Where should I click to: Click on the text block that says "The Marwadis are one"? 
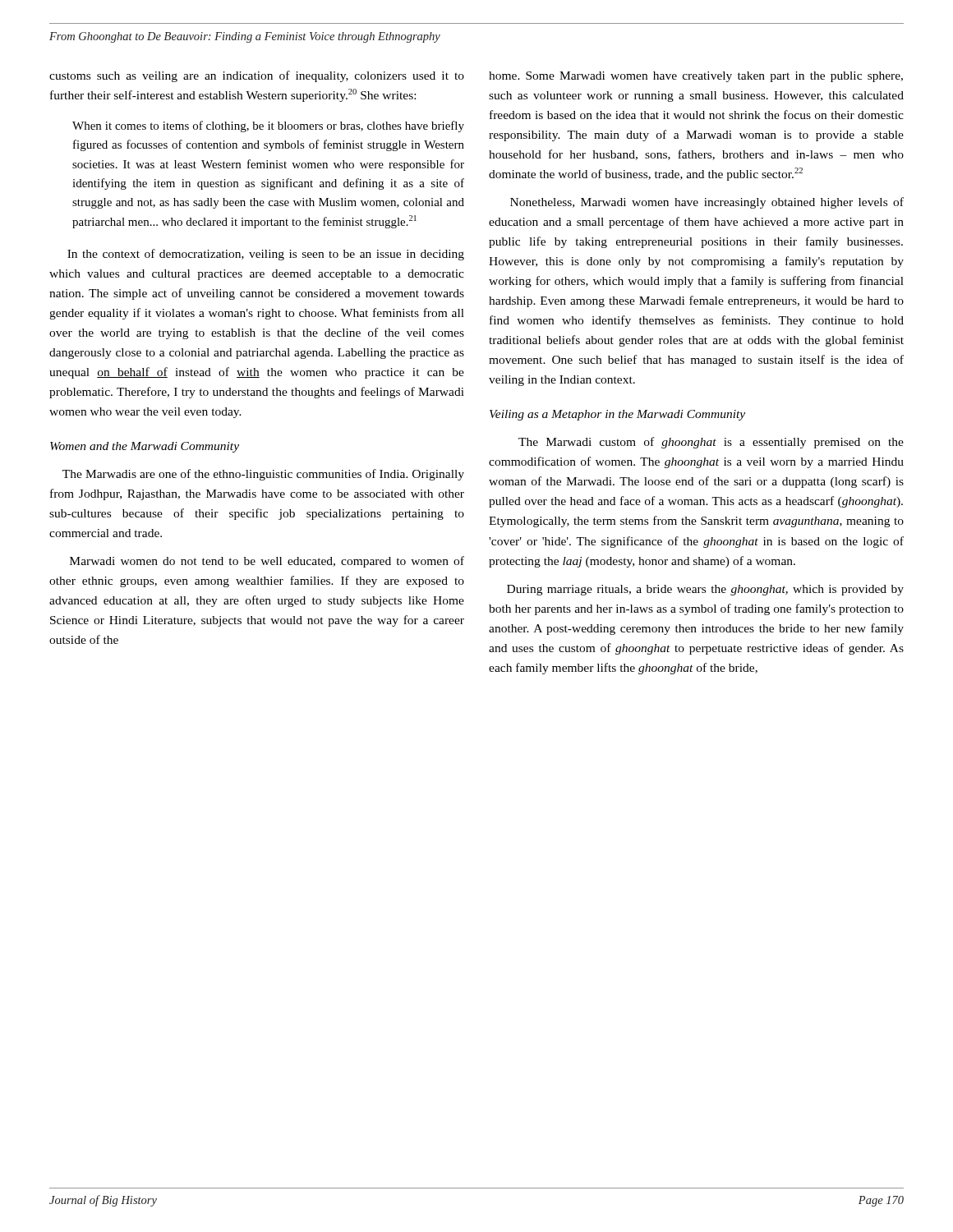click(257, 503)
